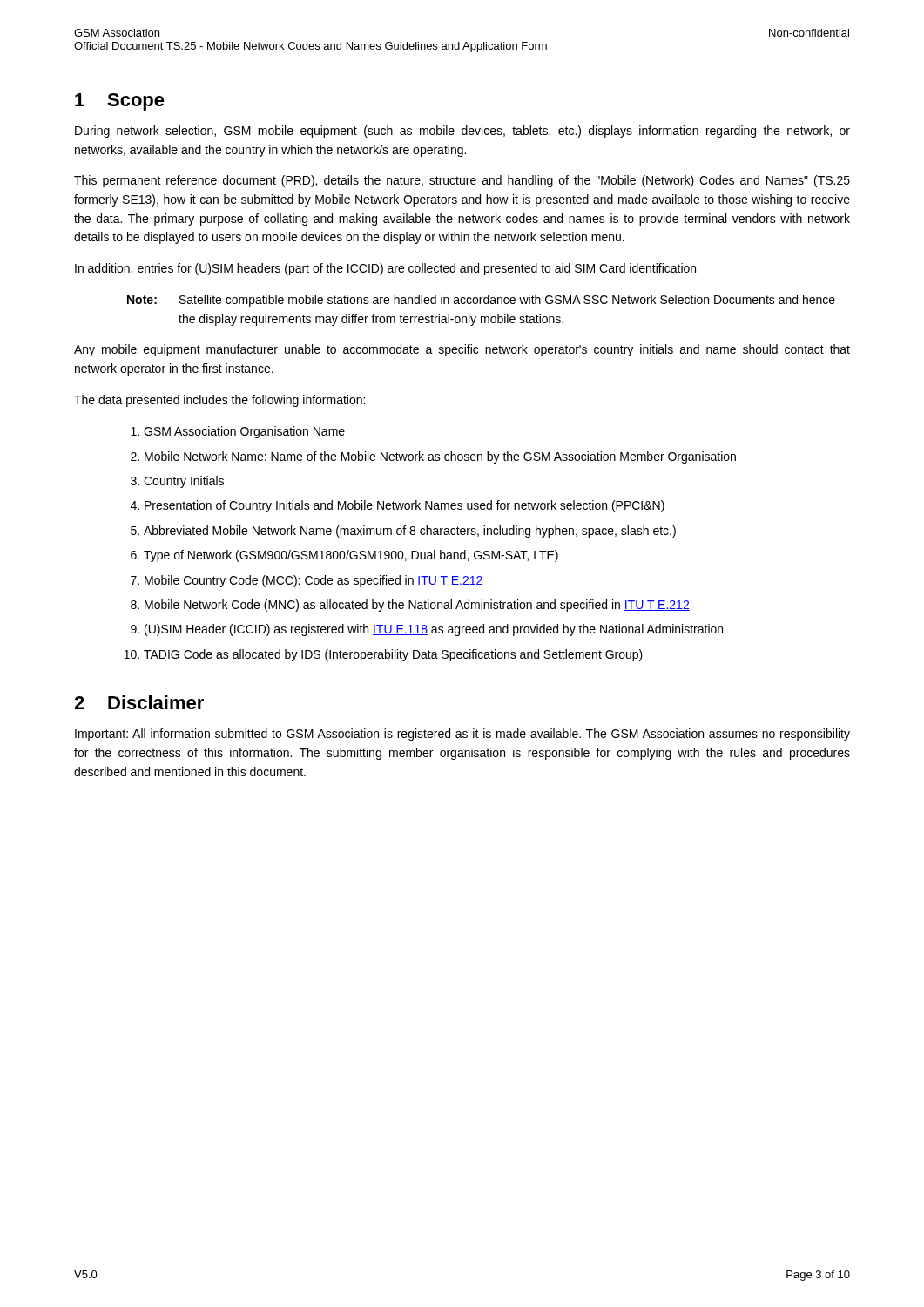Select the list item that says "TADIG Code as allocated by IDS (Interoperability"
This screenshot has height=1307, width=924.
[393, 654]
